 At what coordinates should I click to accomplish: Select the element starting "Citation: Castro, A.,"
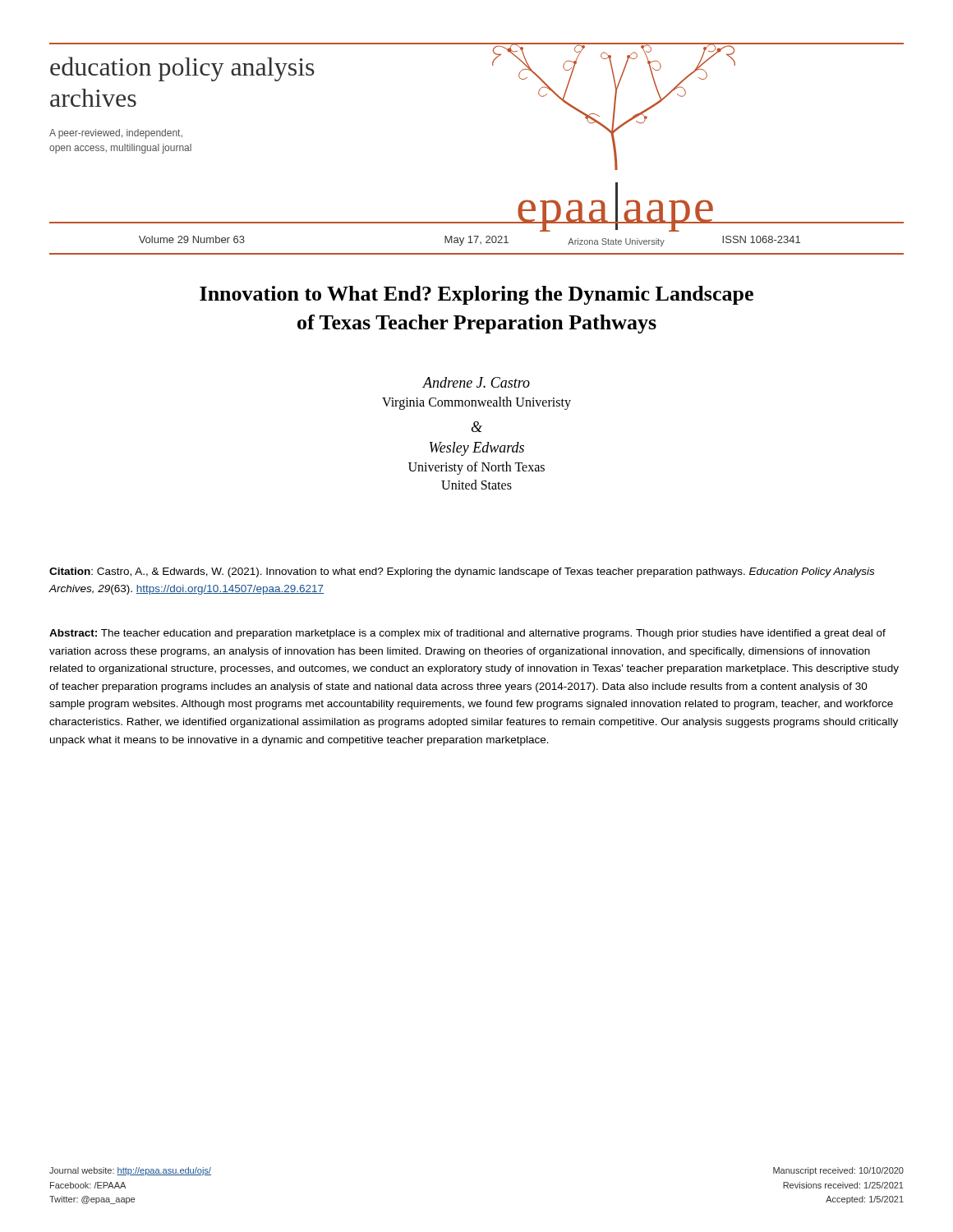coord(462,580)
